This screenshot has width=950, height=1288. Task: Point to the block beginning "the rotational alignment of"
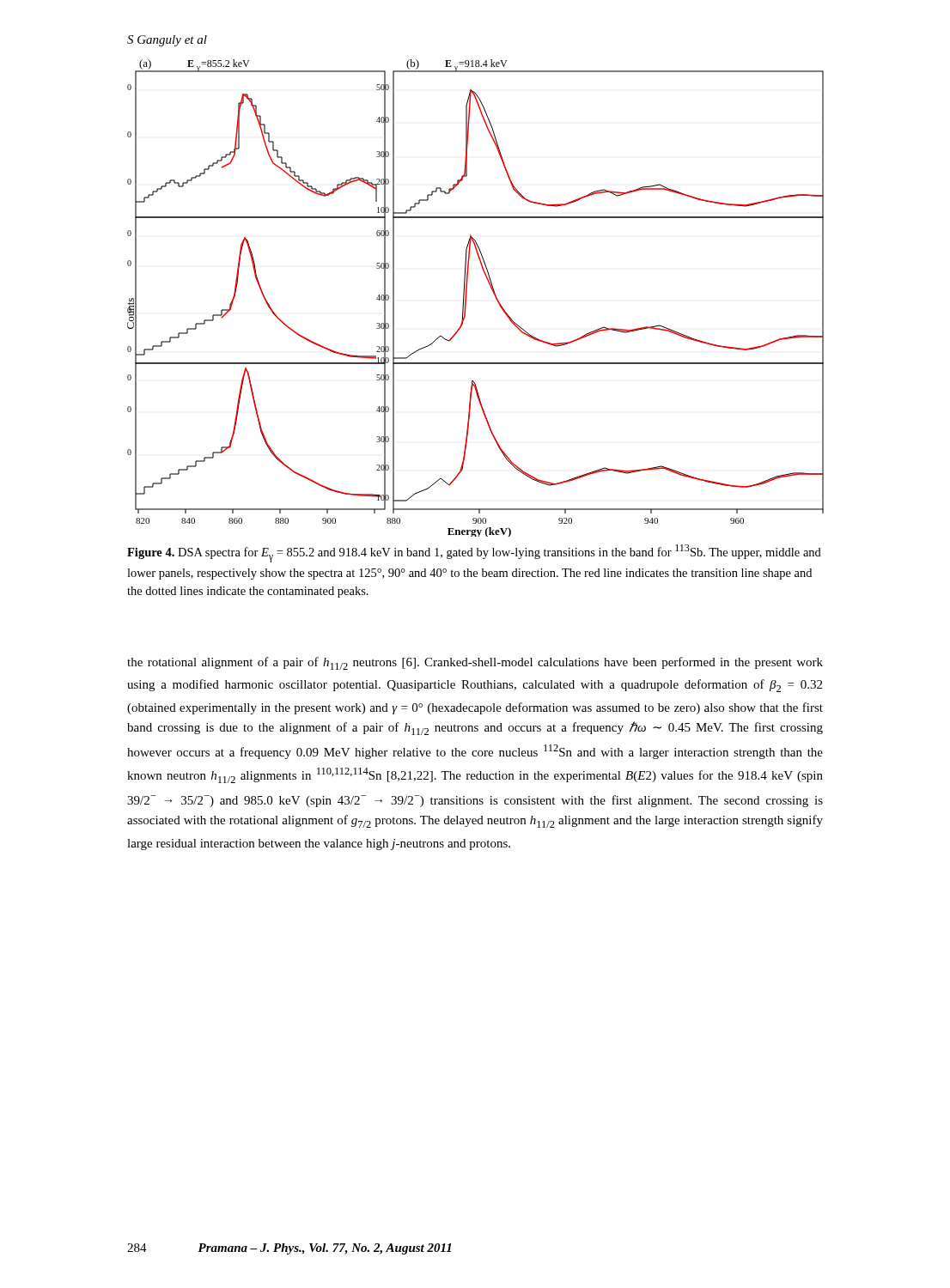(x=475, y=753)
